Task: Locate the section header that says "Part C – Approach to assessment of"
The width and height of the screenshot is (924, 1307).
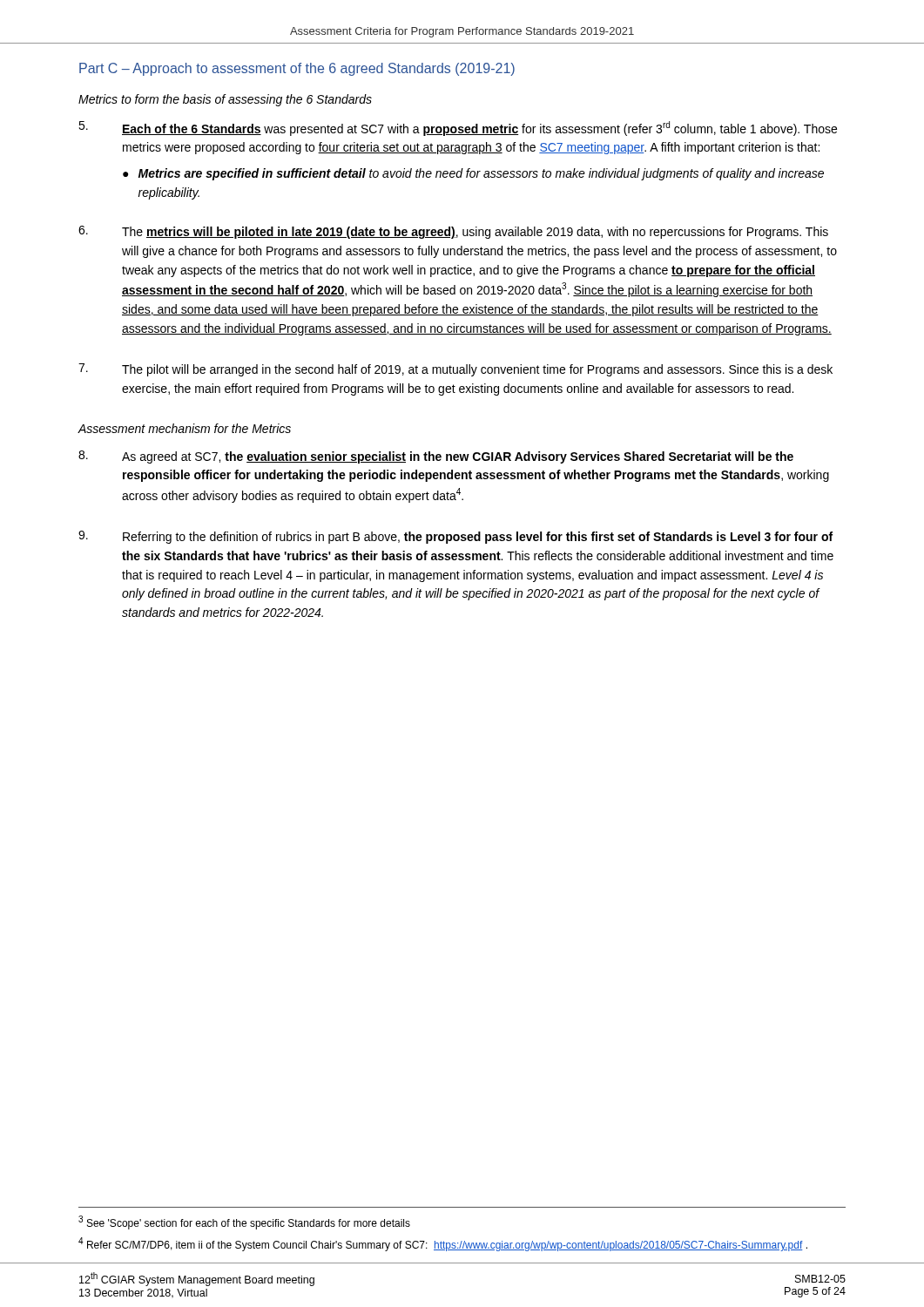Action: pos(462,69)
